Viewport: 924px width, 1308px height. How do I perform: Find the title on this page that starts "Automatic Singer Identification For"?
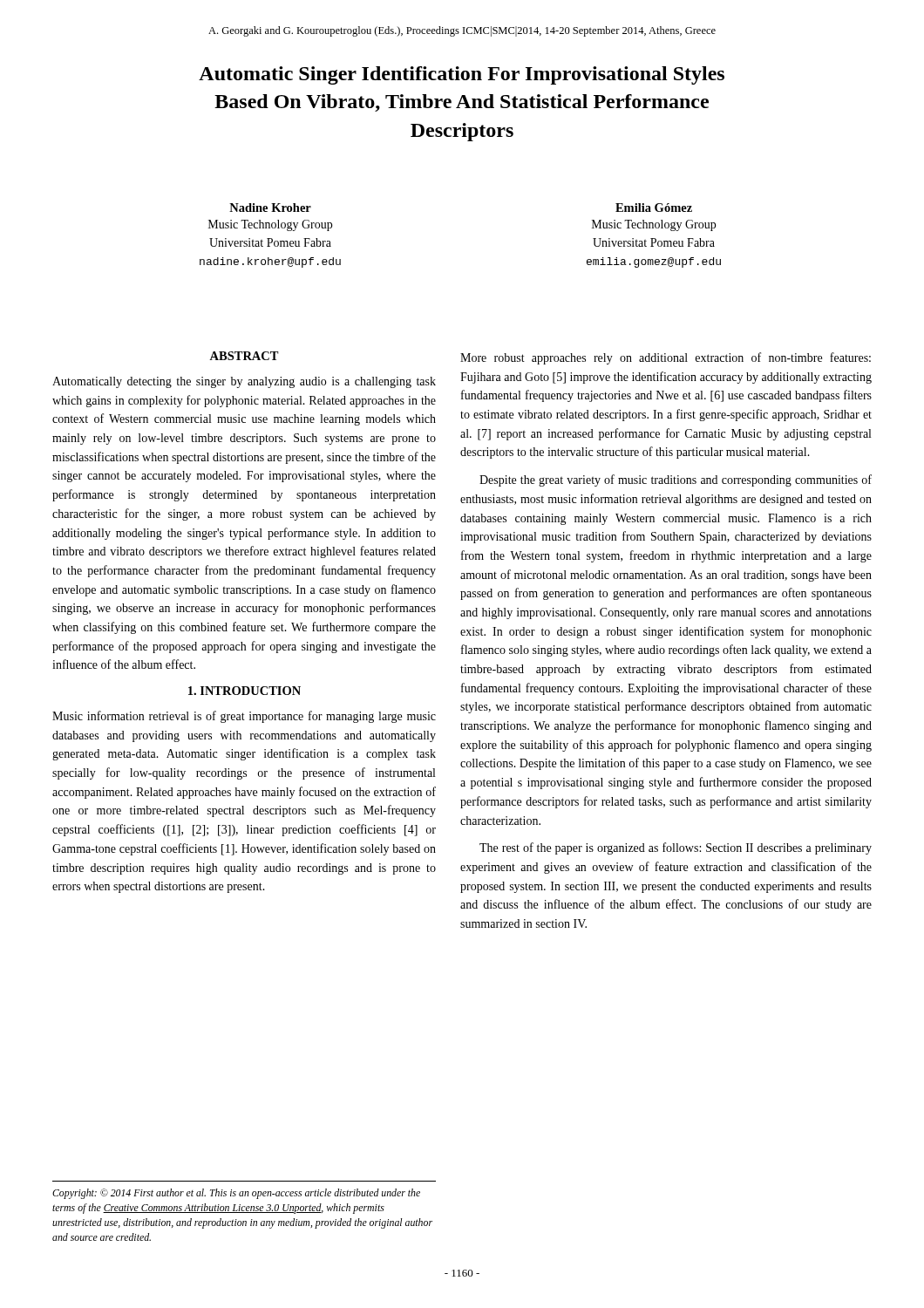(462, 102)
